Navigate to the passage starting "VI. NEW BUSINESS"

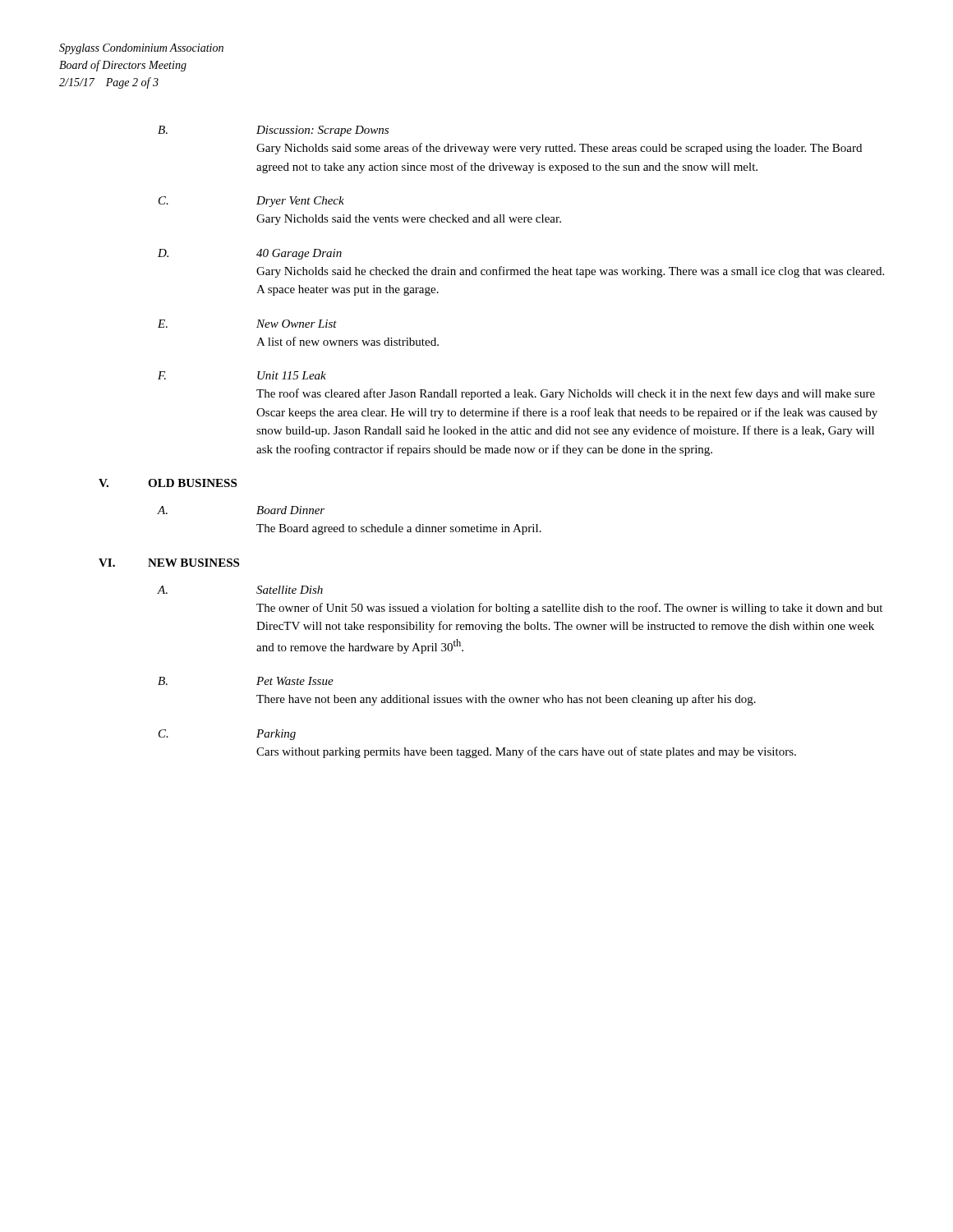pyautogui.click(x=169, y=563)
